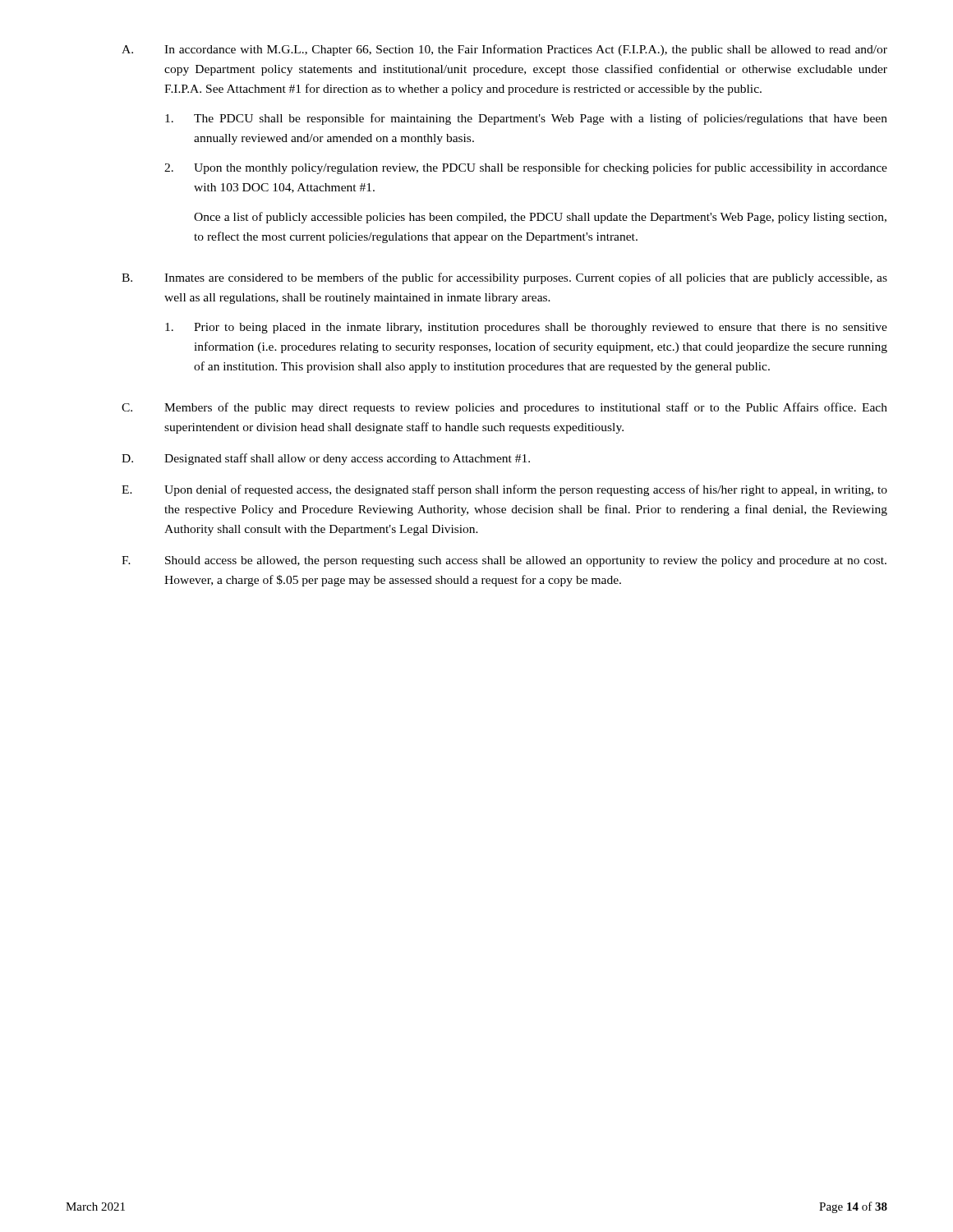Locate the block of text that opens with "E. Upon denial of requested access, the designated"
This screenshot has width=953, height=1232.
pos(504,509)
